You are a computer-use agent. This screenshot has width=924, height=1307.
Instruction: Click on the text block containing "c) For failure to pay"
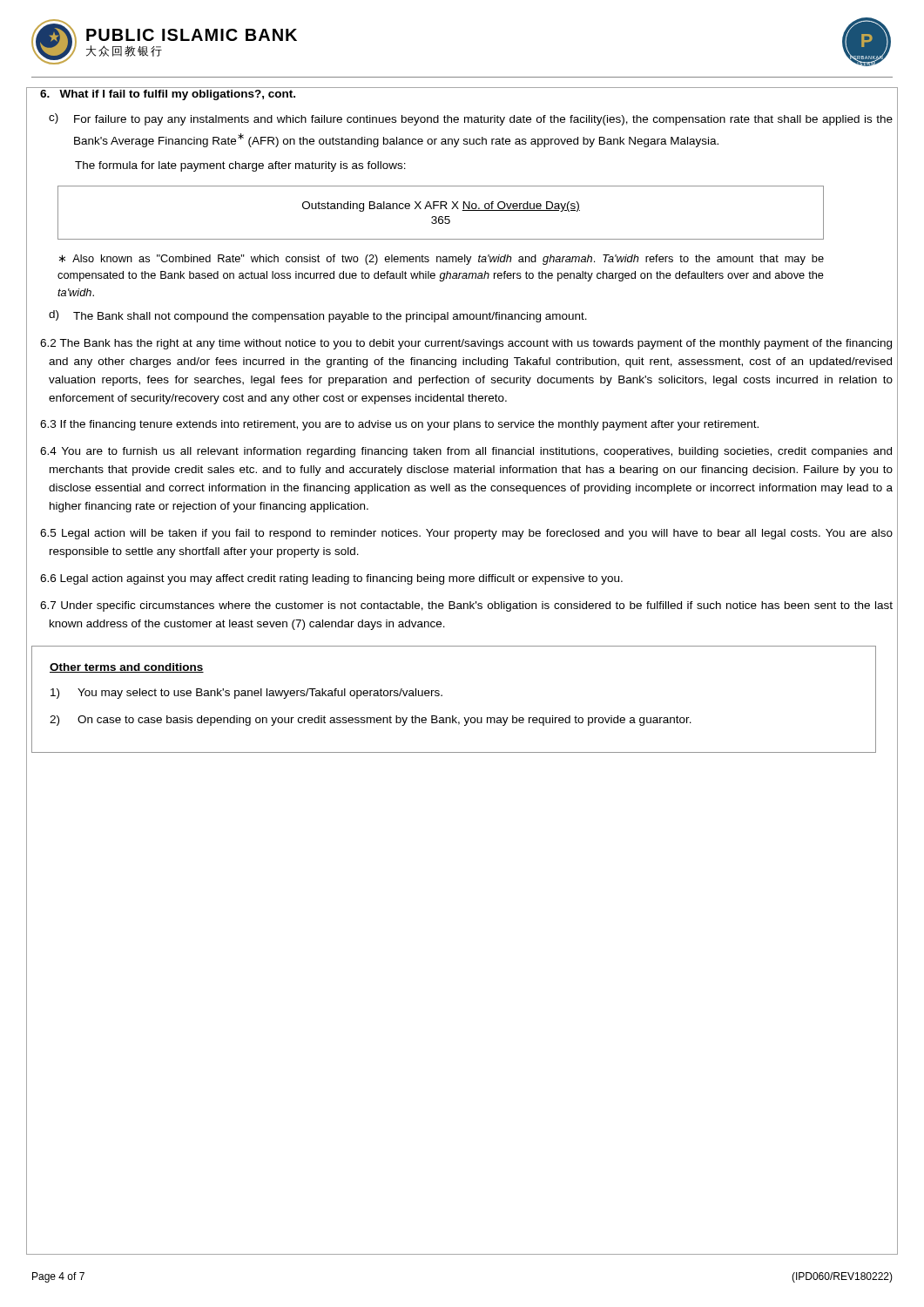click(471, 130)
